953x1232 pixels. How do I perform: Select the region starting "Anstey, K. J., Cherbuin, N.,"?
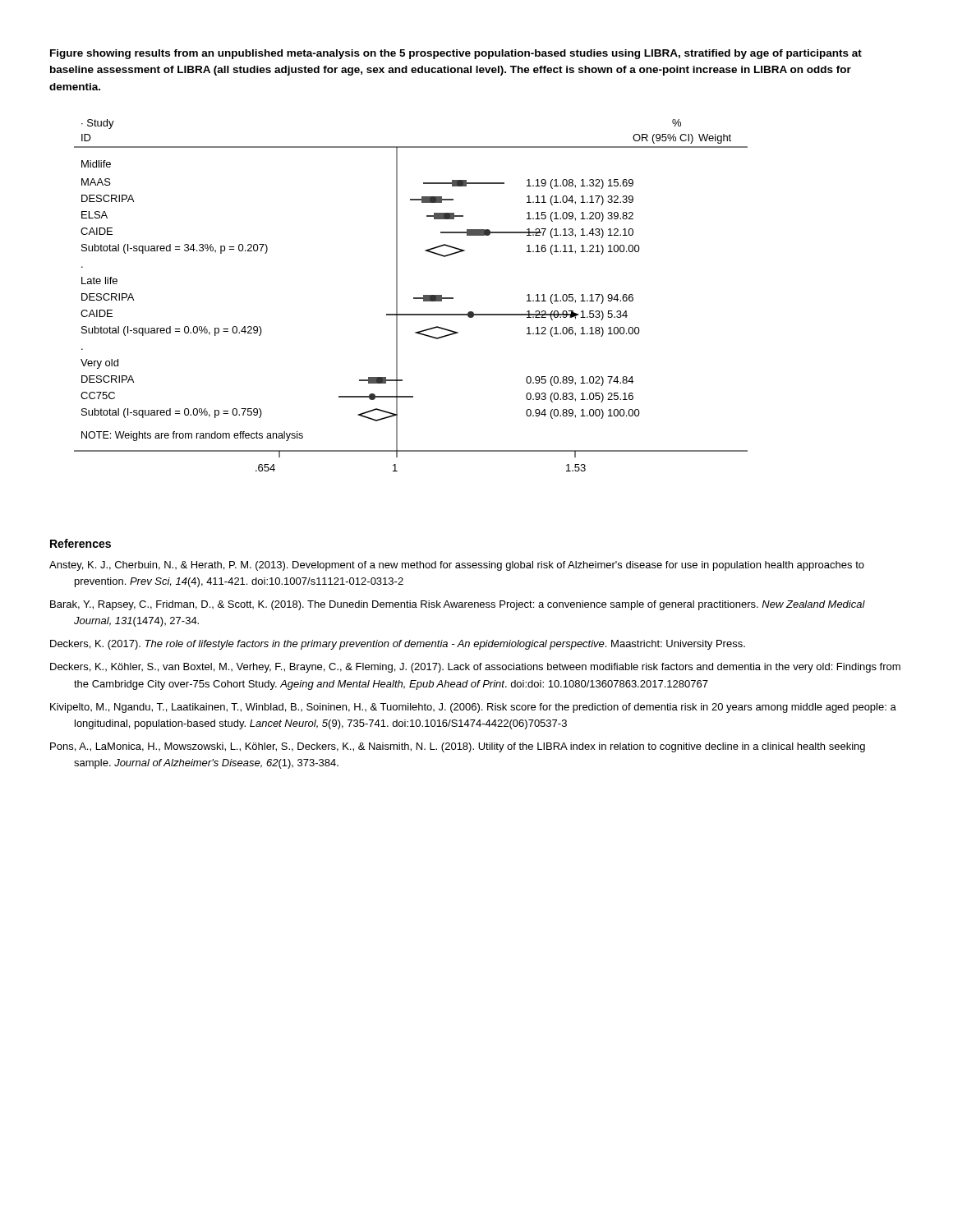[457, 573]
